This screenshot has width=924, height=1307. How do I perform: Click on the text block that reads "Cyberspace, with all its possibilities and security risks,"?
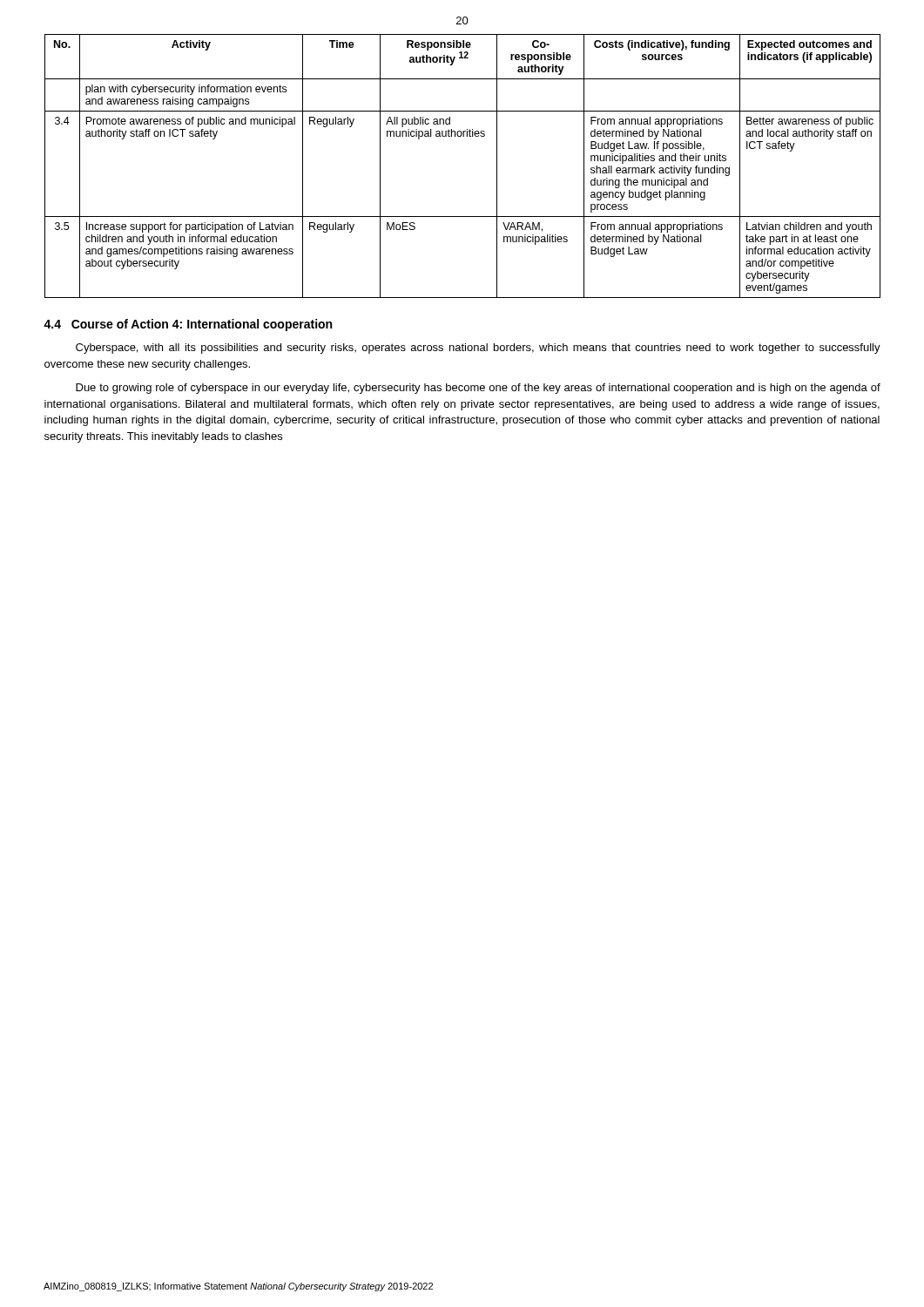pos(462,356)
